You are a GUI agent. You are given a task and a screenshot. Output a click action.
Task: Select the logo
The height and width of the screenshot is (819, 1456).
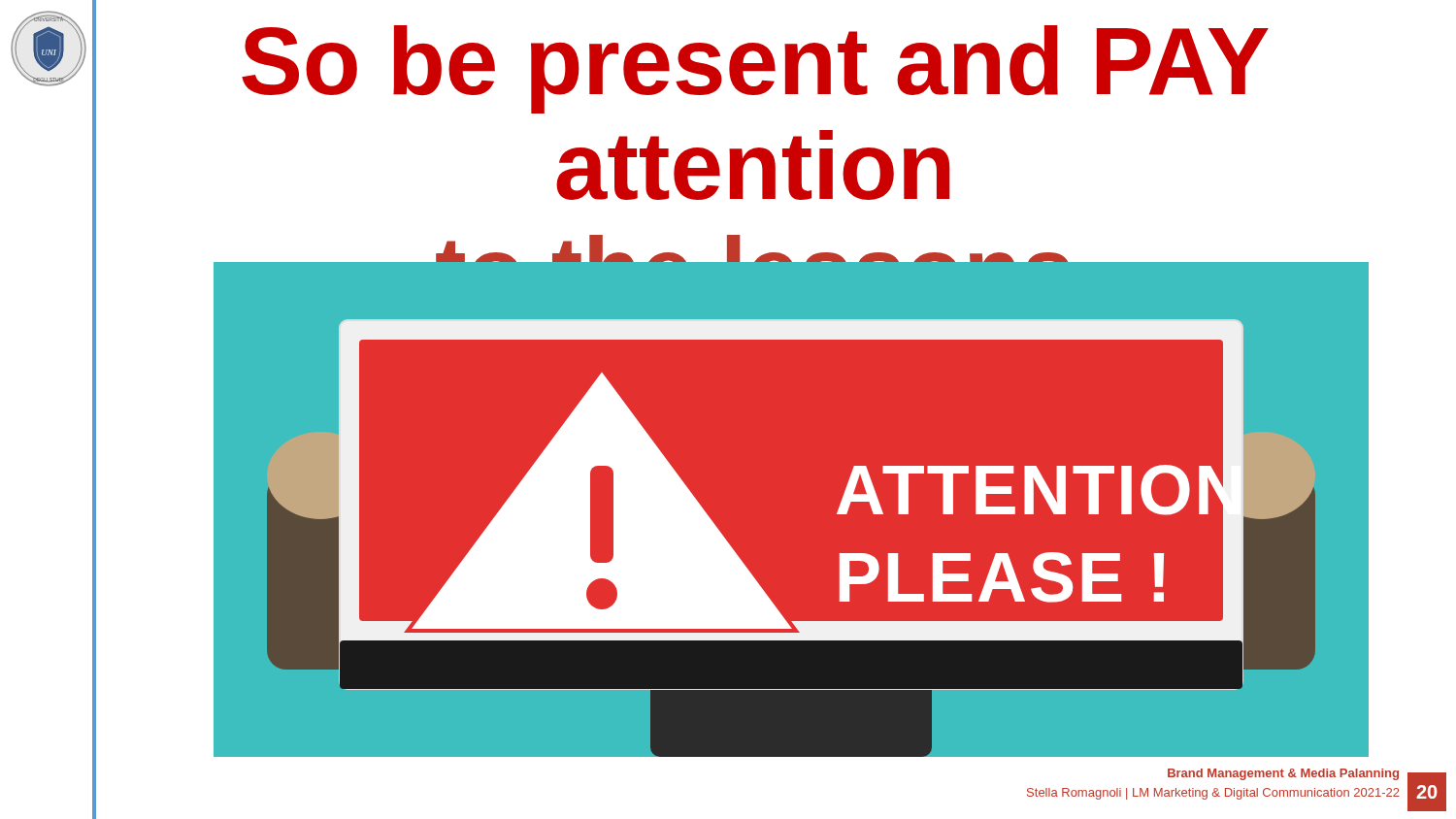coord(51,51)
